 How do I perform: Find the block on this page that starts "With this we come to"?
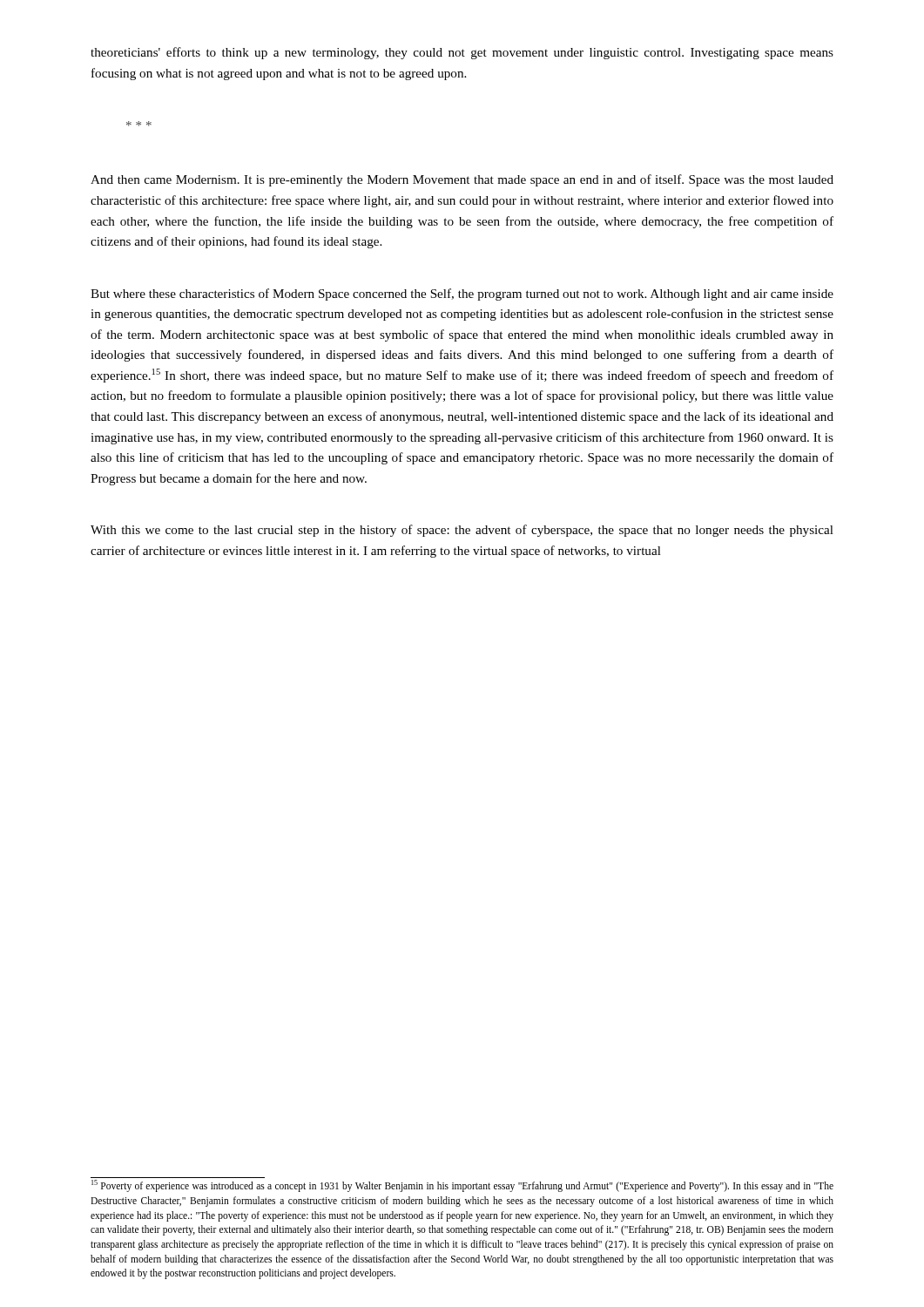coord(462,540)
